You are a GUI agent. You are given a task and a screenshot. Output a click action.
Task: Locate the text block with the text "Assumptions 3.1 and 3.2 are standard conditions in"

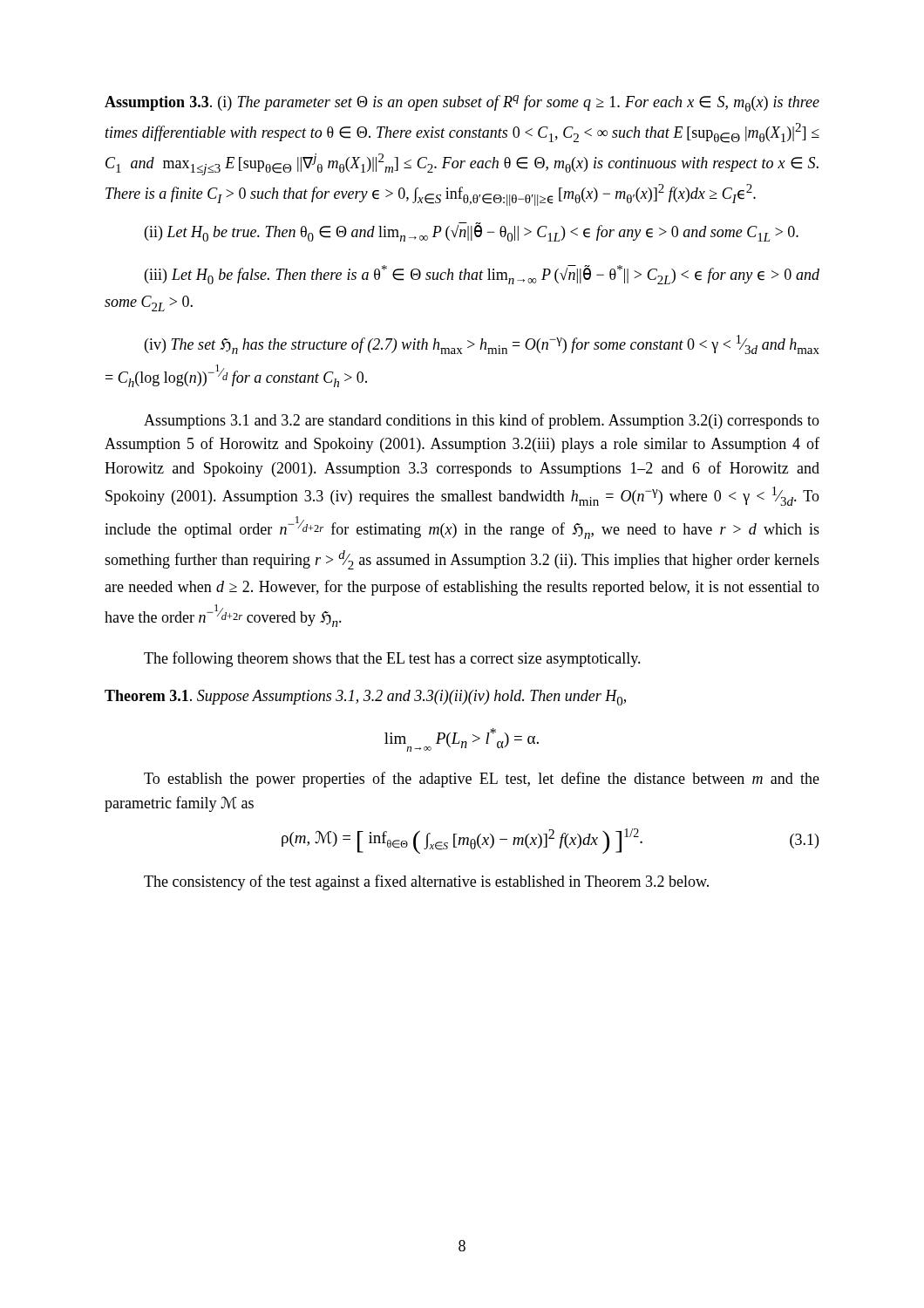pos(462,521)
